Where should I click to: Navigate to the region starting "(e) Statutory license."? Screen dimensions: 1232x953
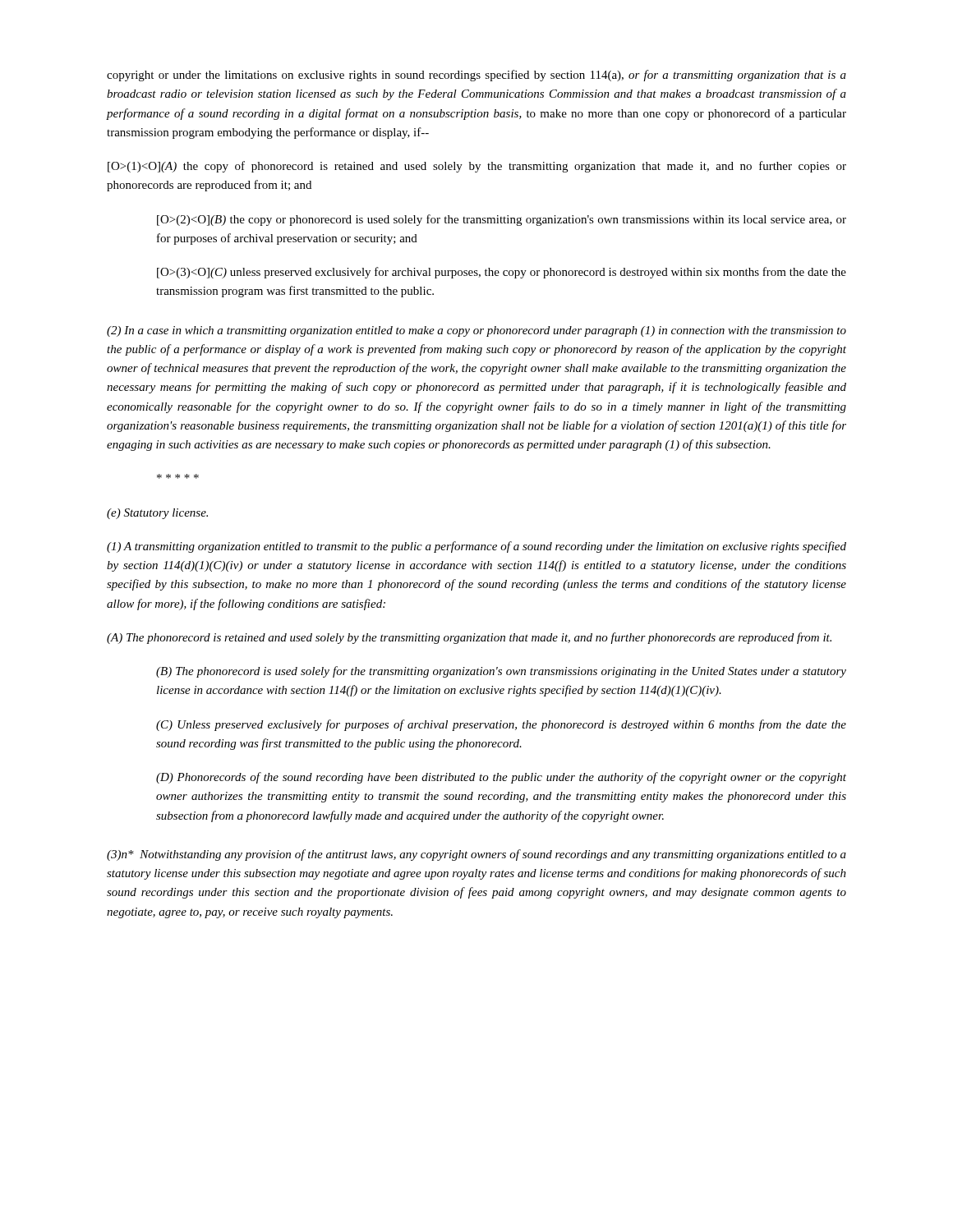point(158,512)
